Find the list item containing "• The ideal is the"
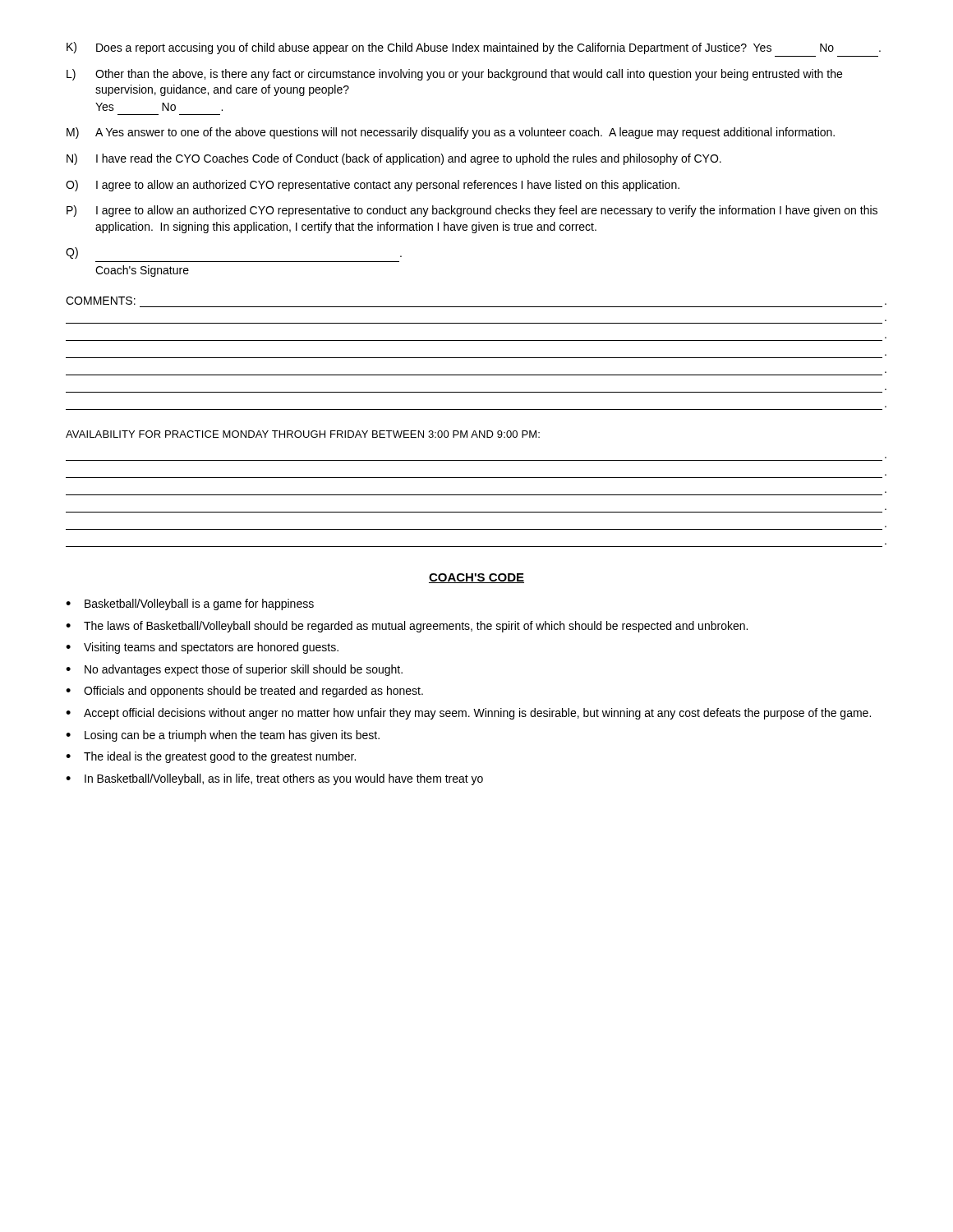Screen dimensions: 1232x953 (x=211, y=757)
